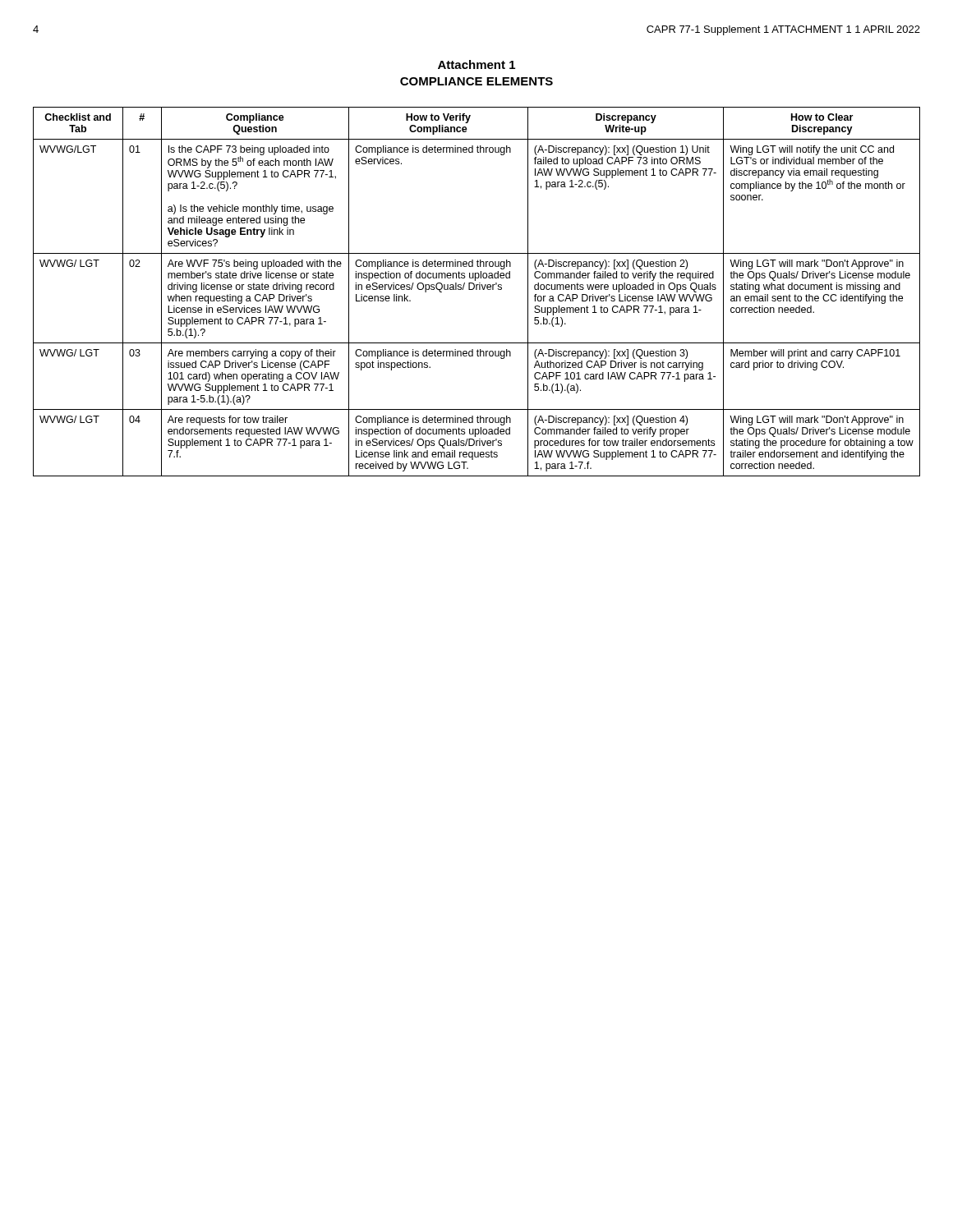The width and height of the screenshot is (953, 1232).
Task: Click on the table containing "Are members carrying"
Action: click(476, 292)
